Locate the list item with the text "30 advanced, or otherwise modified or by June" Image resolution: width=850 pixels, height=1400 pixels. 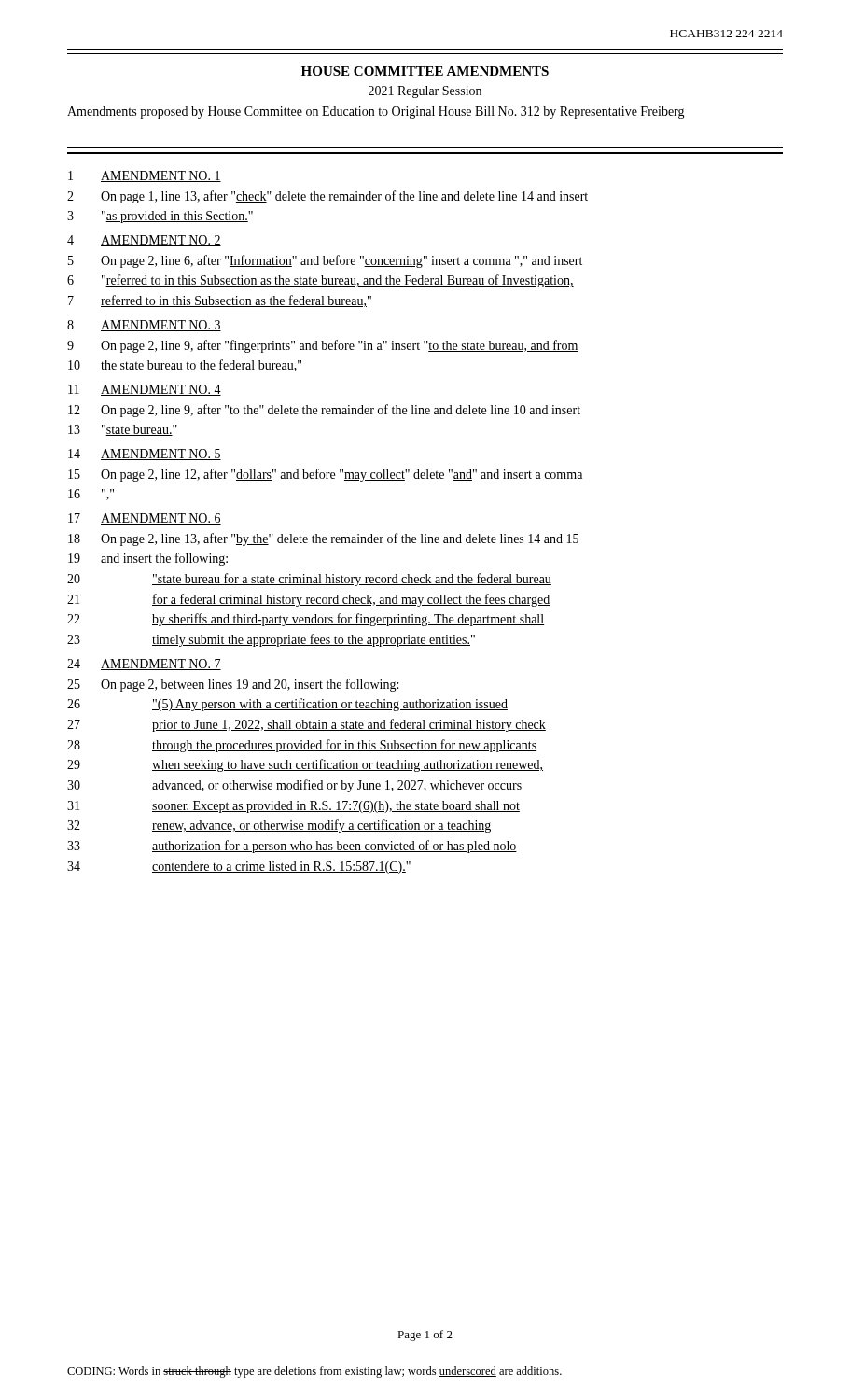coord(294,786)
